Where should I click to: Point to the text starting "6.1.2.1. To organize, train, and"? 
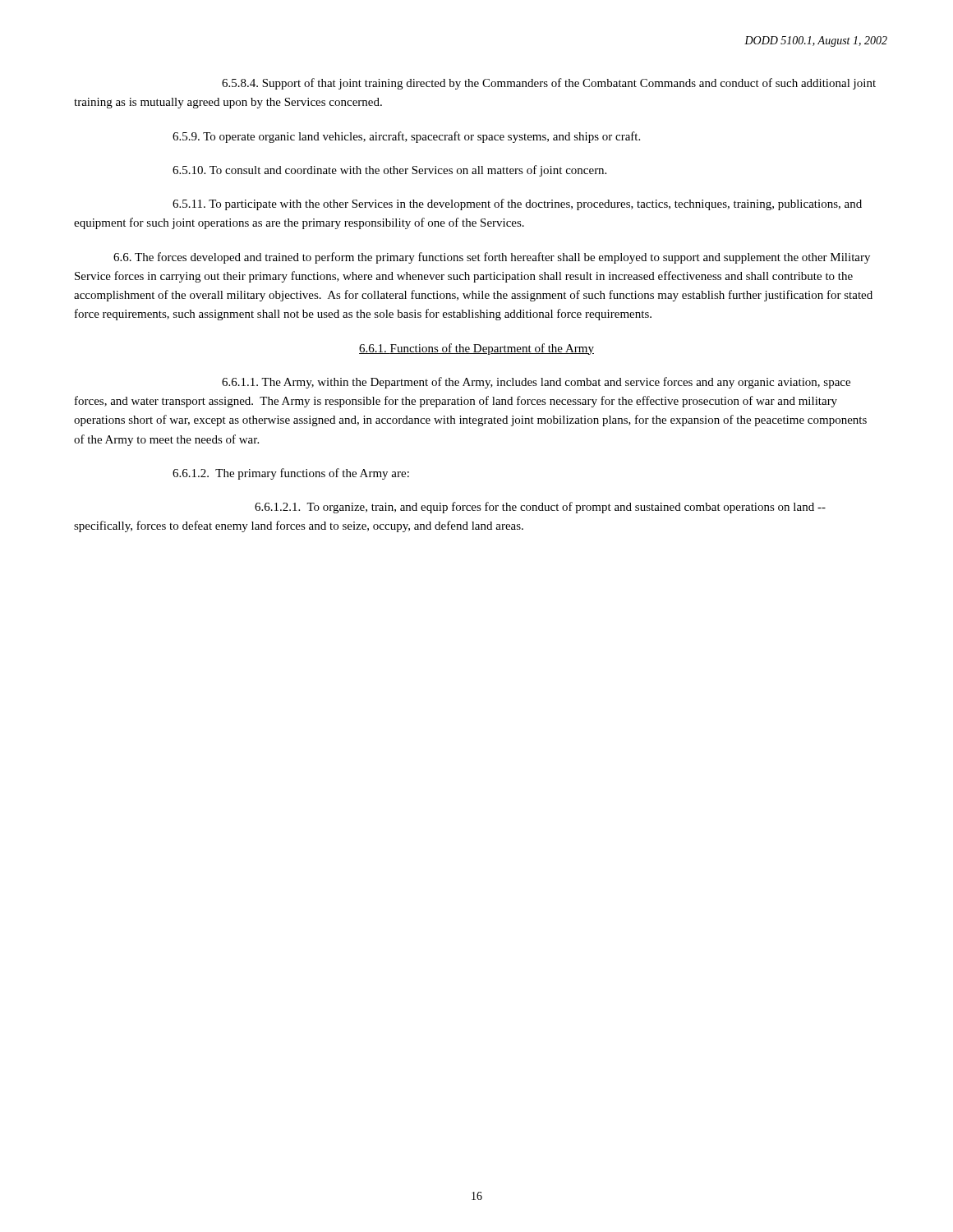(450, 516)
